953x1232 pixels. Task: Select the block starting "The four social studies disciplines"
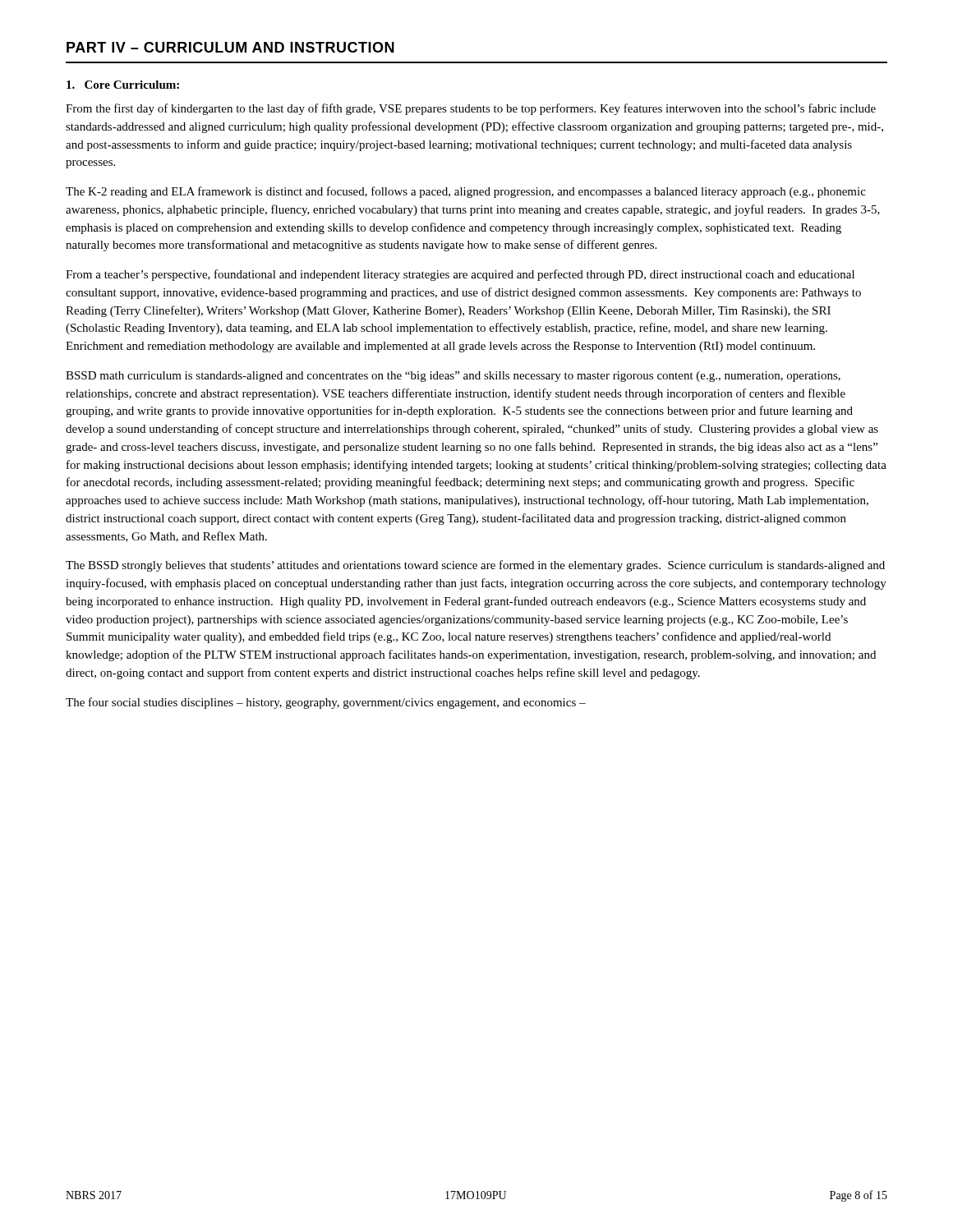(x=476, y=703)
